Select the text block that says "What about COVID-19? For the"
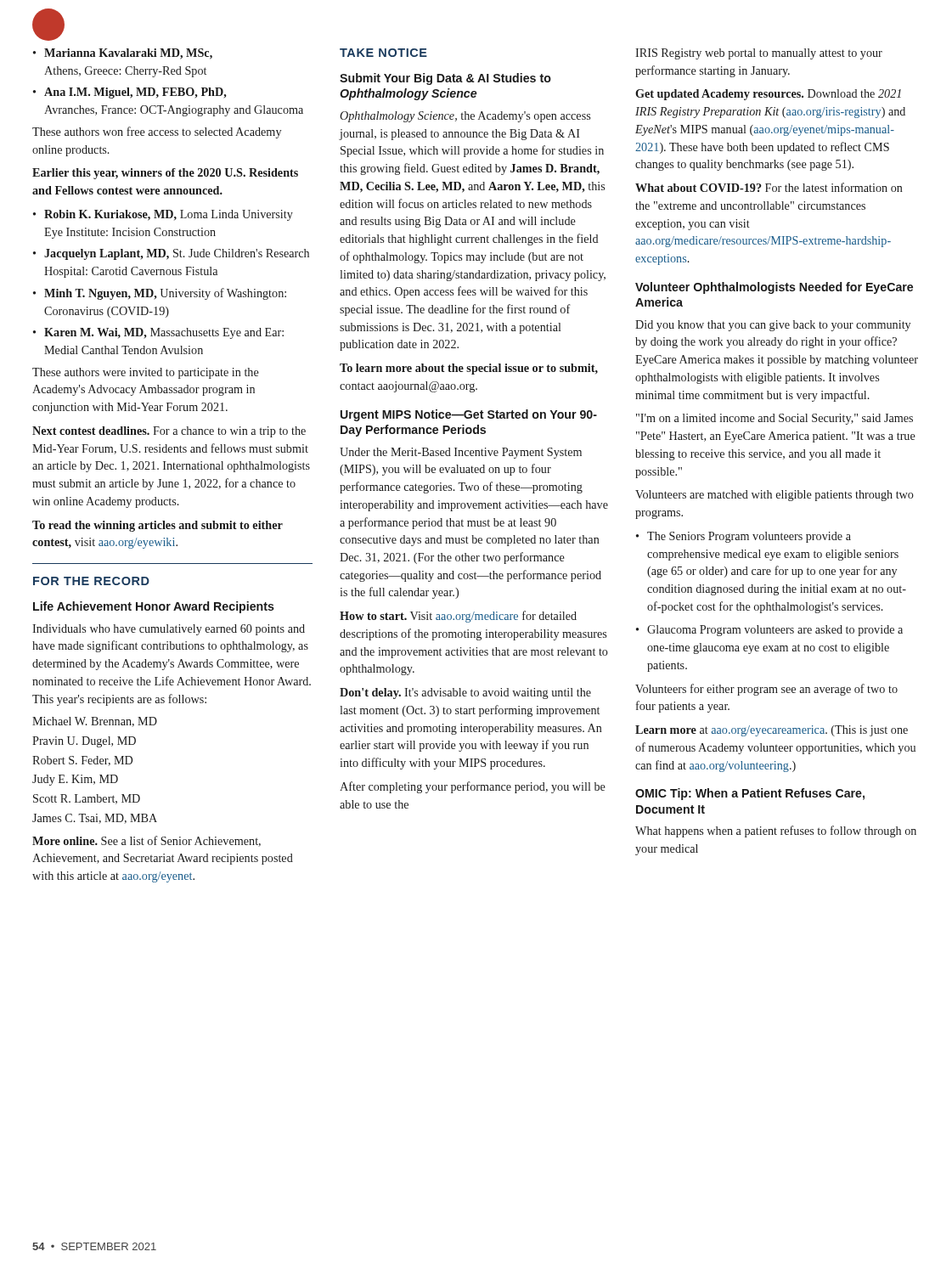This screenshot has width=952, height=1274. tap(769, 187)
